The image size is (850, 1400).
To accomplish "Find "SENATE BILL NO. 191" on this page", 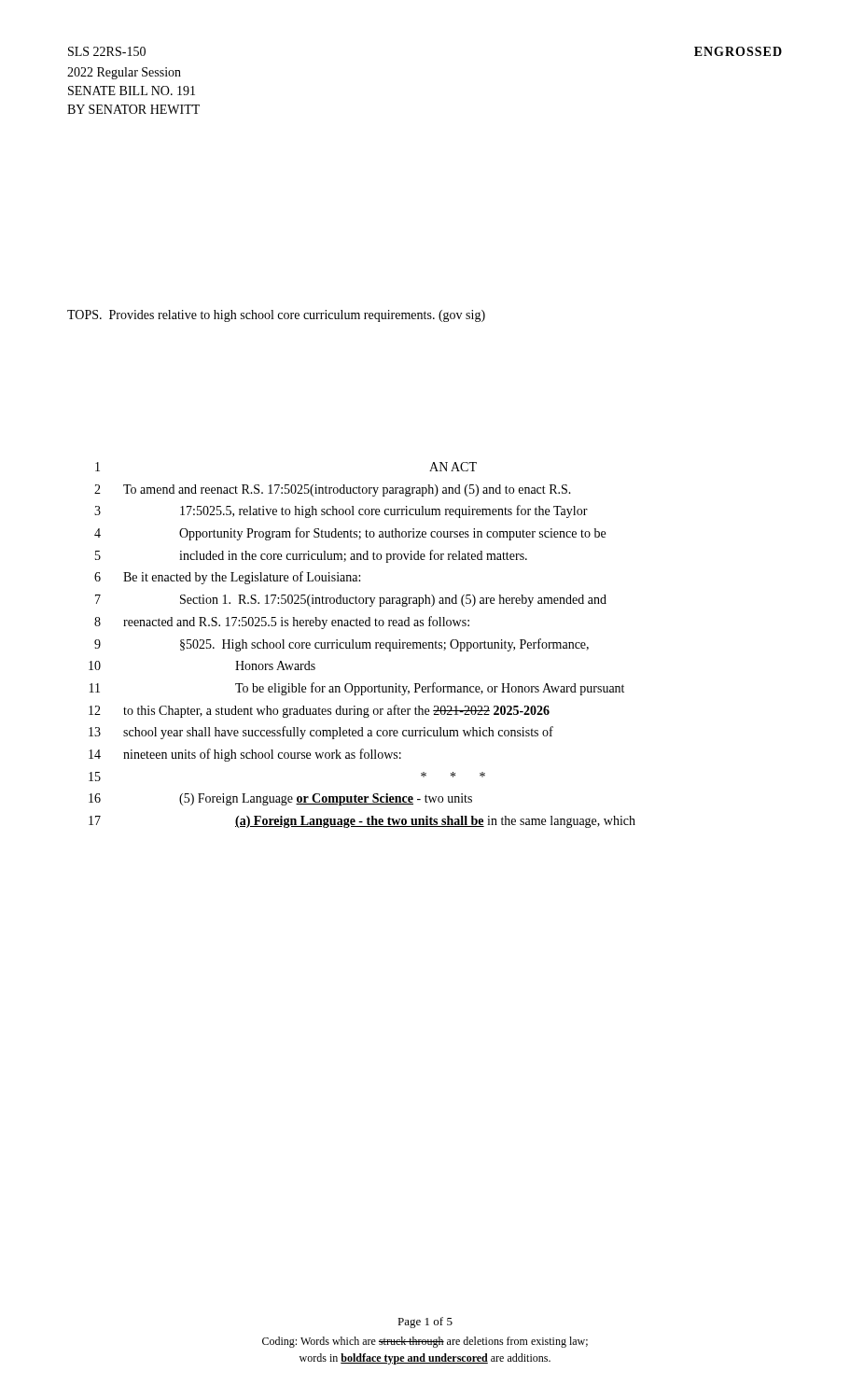I will click(x=131, y=91).
